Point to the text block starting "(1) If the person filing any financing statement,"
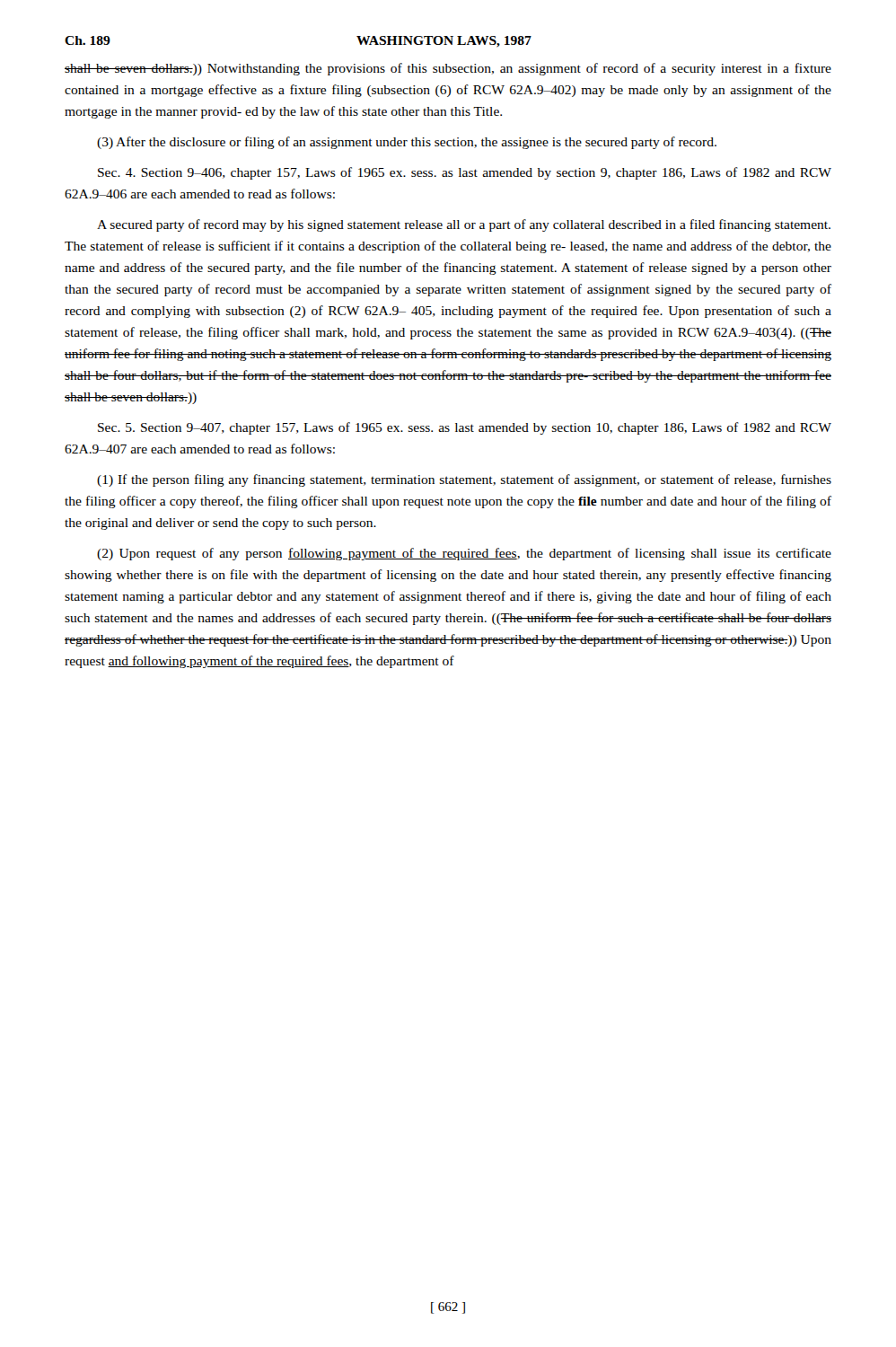The height and width of the screenshot is (1347, 896). 448,501
